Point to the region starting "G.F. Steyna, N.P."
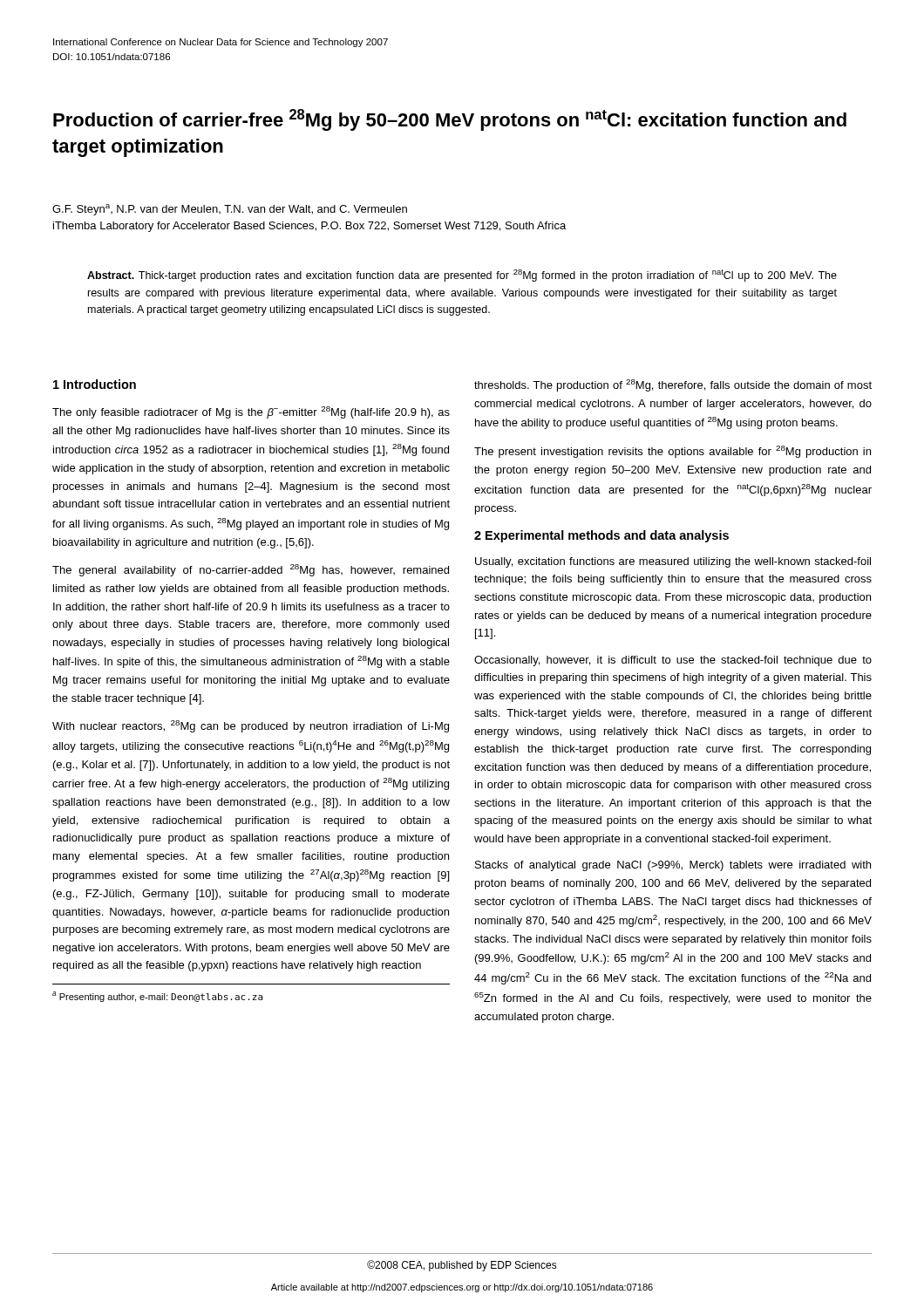 click(x=462, y=216)
